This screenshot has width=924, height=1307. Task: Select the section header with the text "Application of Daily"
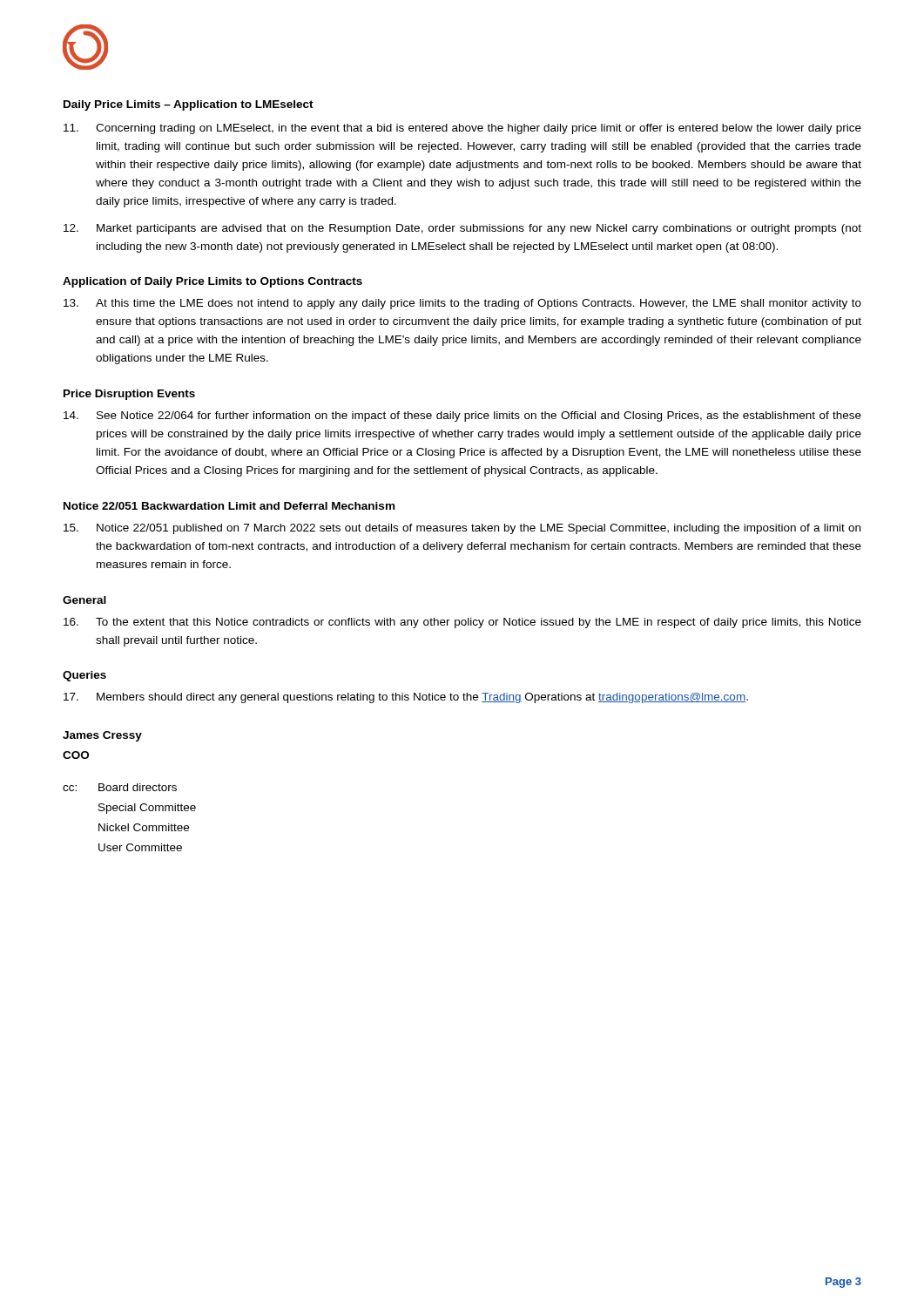click(x=213, y=281)
